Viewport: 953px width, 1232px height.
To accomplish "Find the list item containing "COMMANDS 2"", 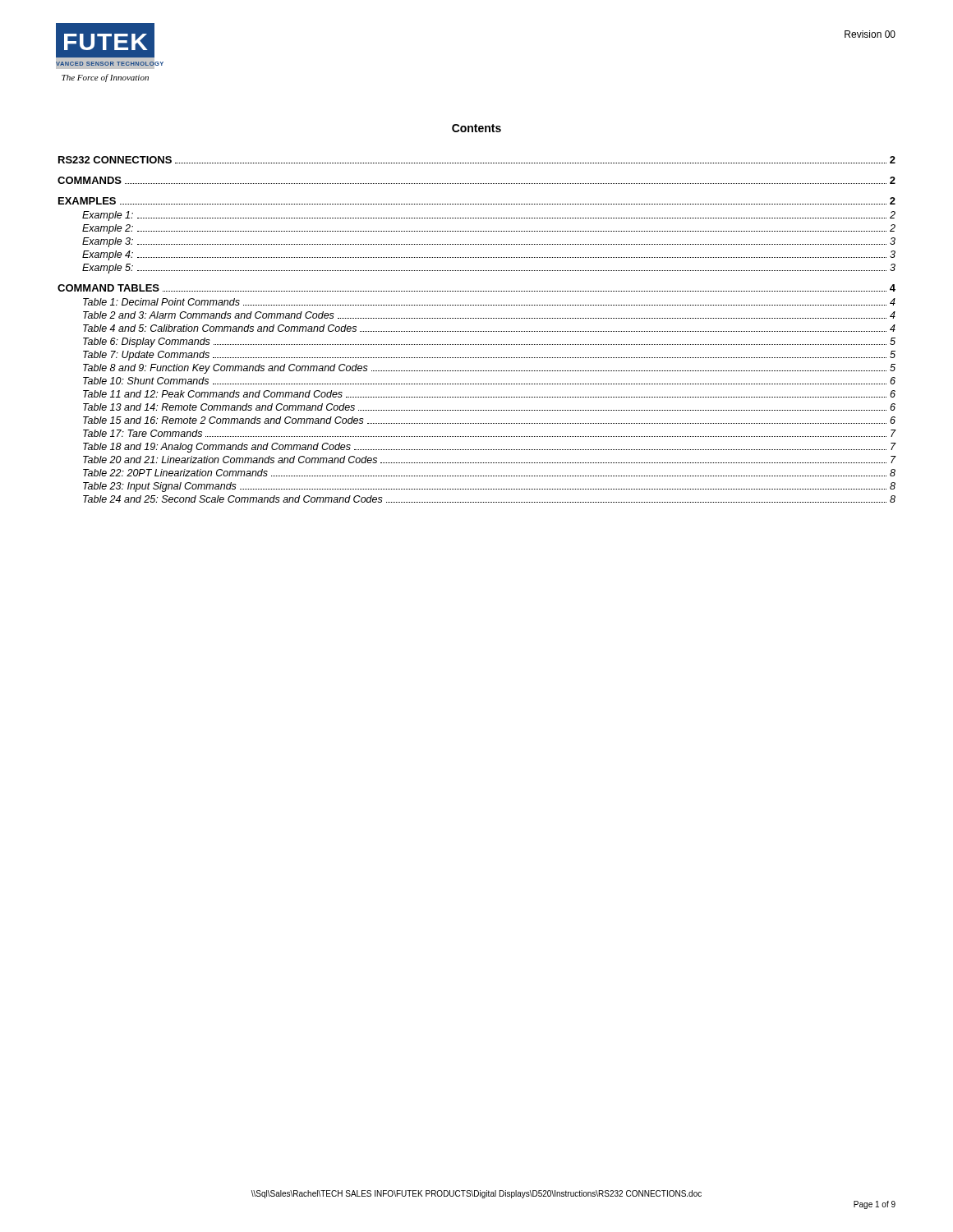I will click(476, 180).
